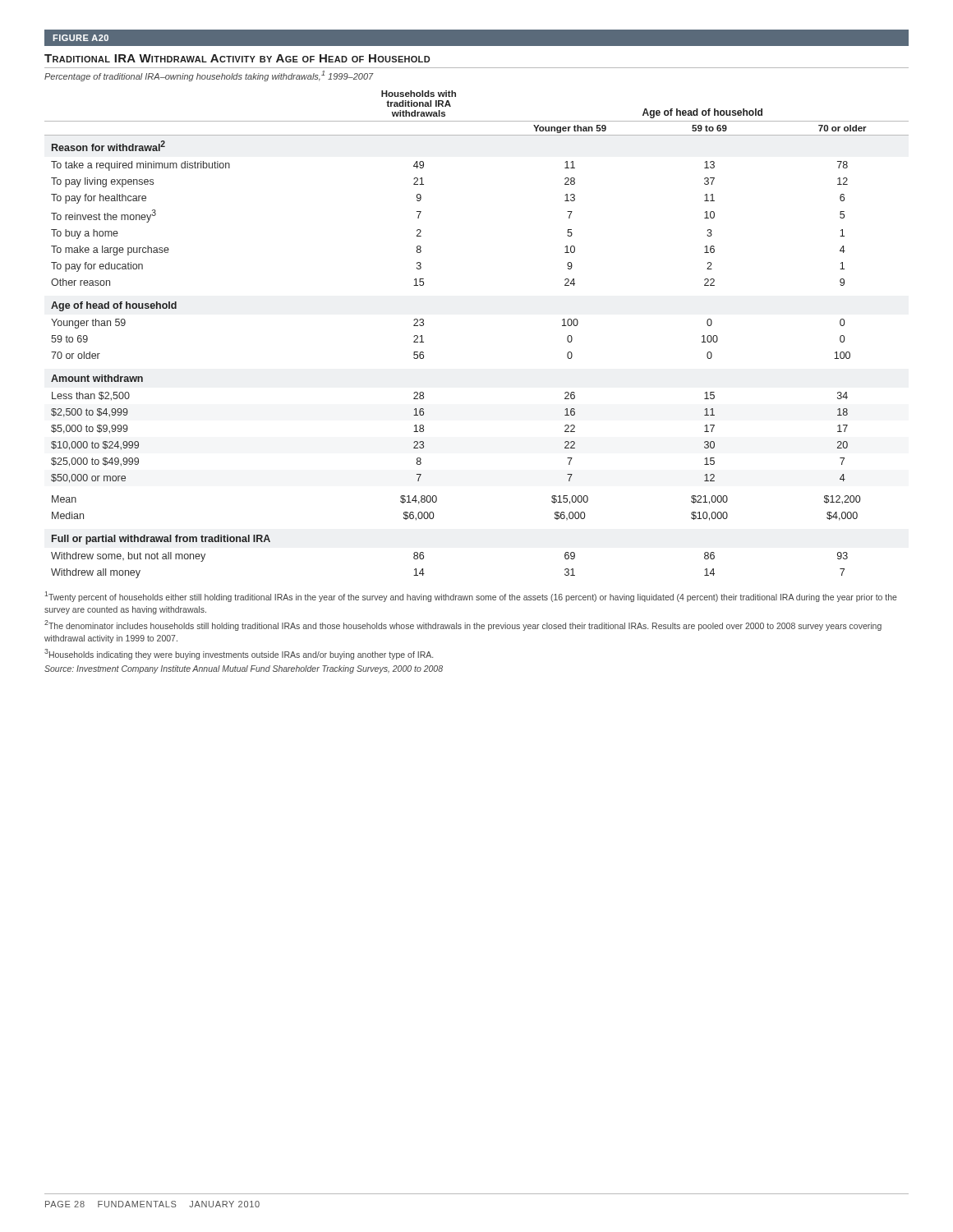Select the section header with the text "Figure A20"
The height and width of the screenshot is (1232, 953).
pos(81,38)
